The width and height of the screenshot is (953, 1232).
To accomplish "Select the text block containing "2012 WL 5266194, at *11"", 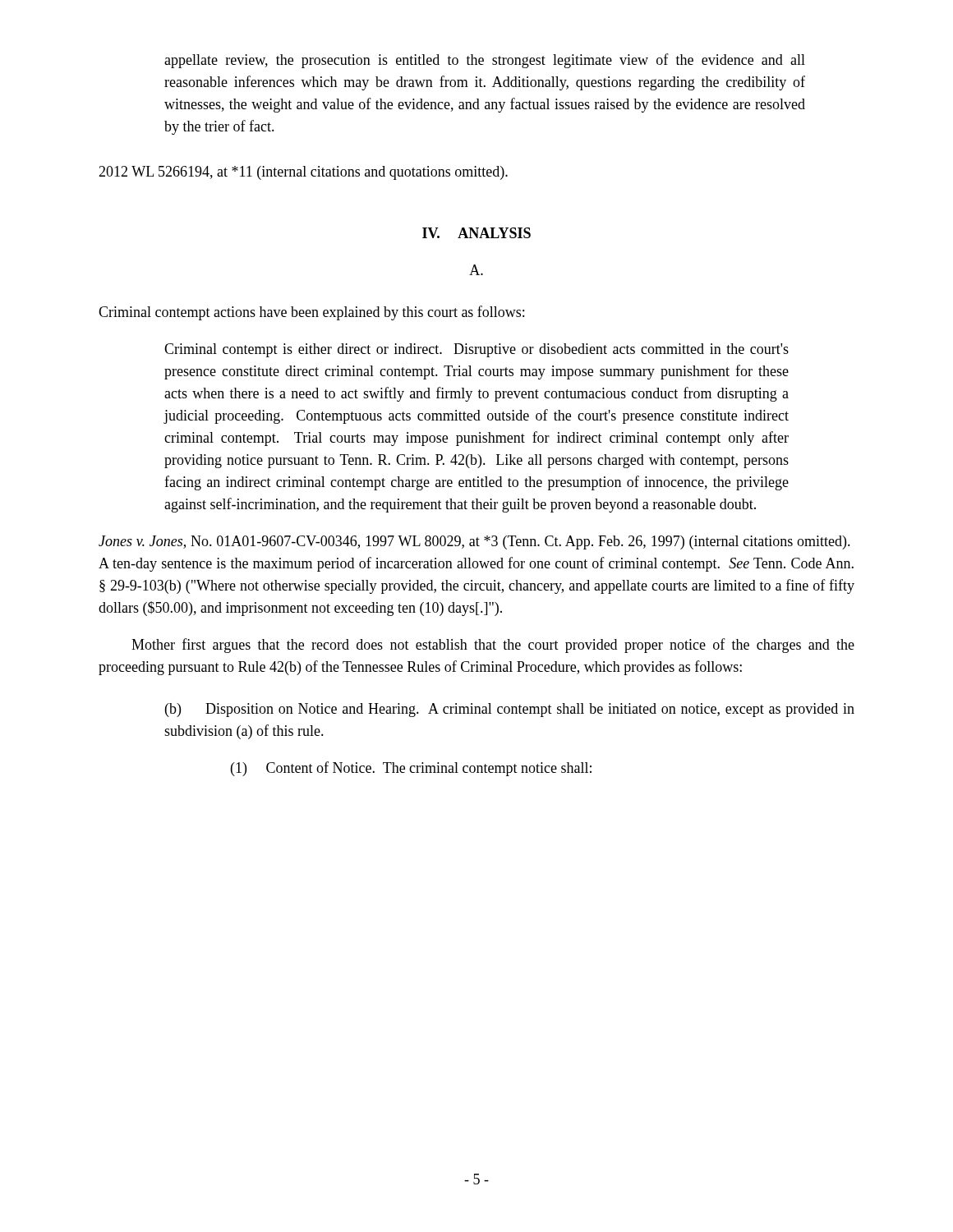I will click(476, 172).
